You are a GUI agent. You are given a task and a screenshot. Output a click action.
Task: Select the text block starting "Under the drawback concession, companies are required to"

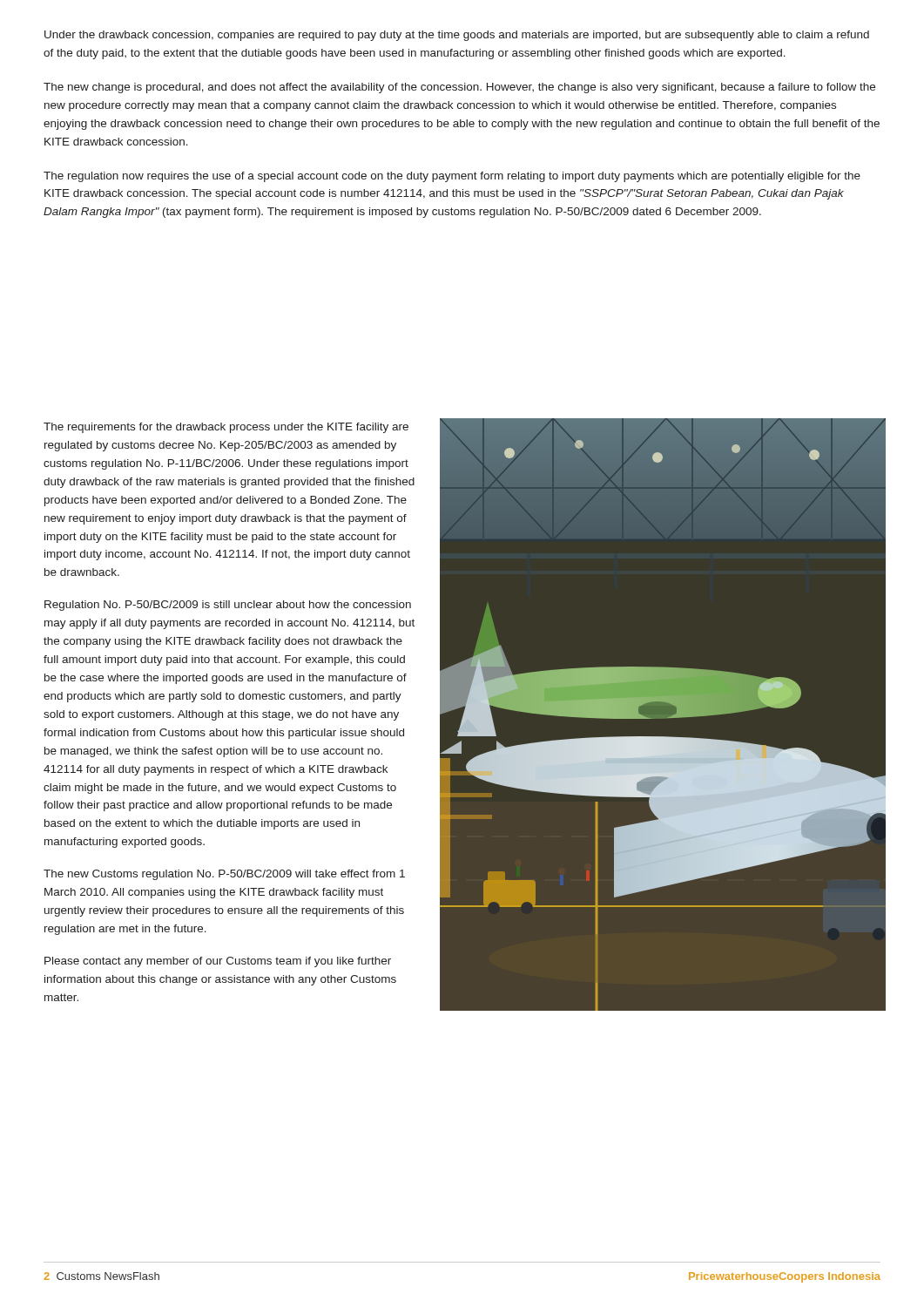click(x=462, y=44)
